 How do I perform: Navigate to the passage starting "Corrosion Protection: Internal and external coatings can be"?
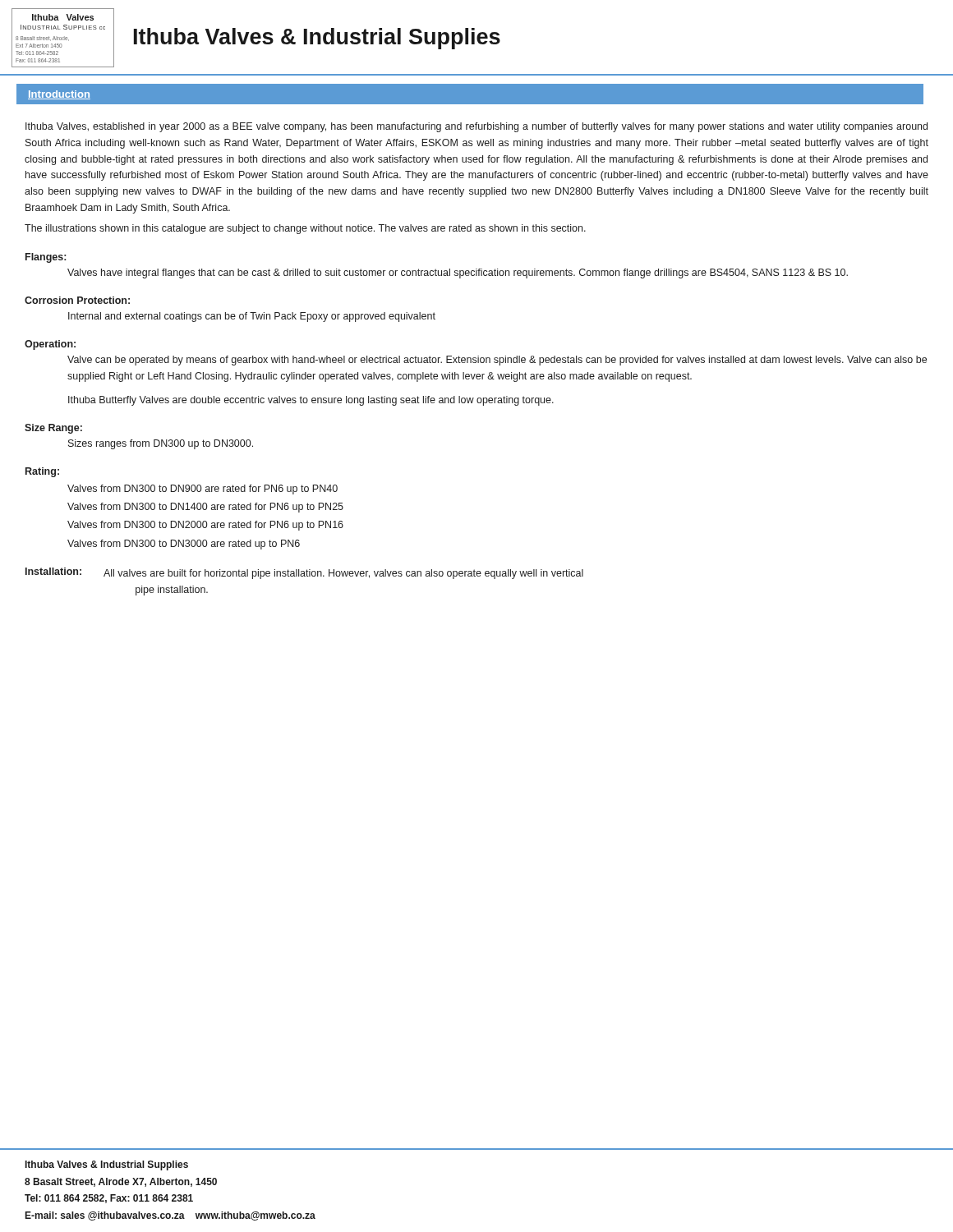coord(77,300)
